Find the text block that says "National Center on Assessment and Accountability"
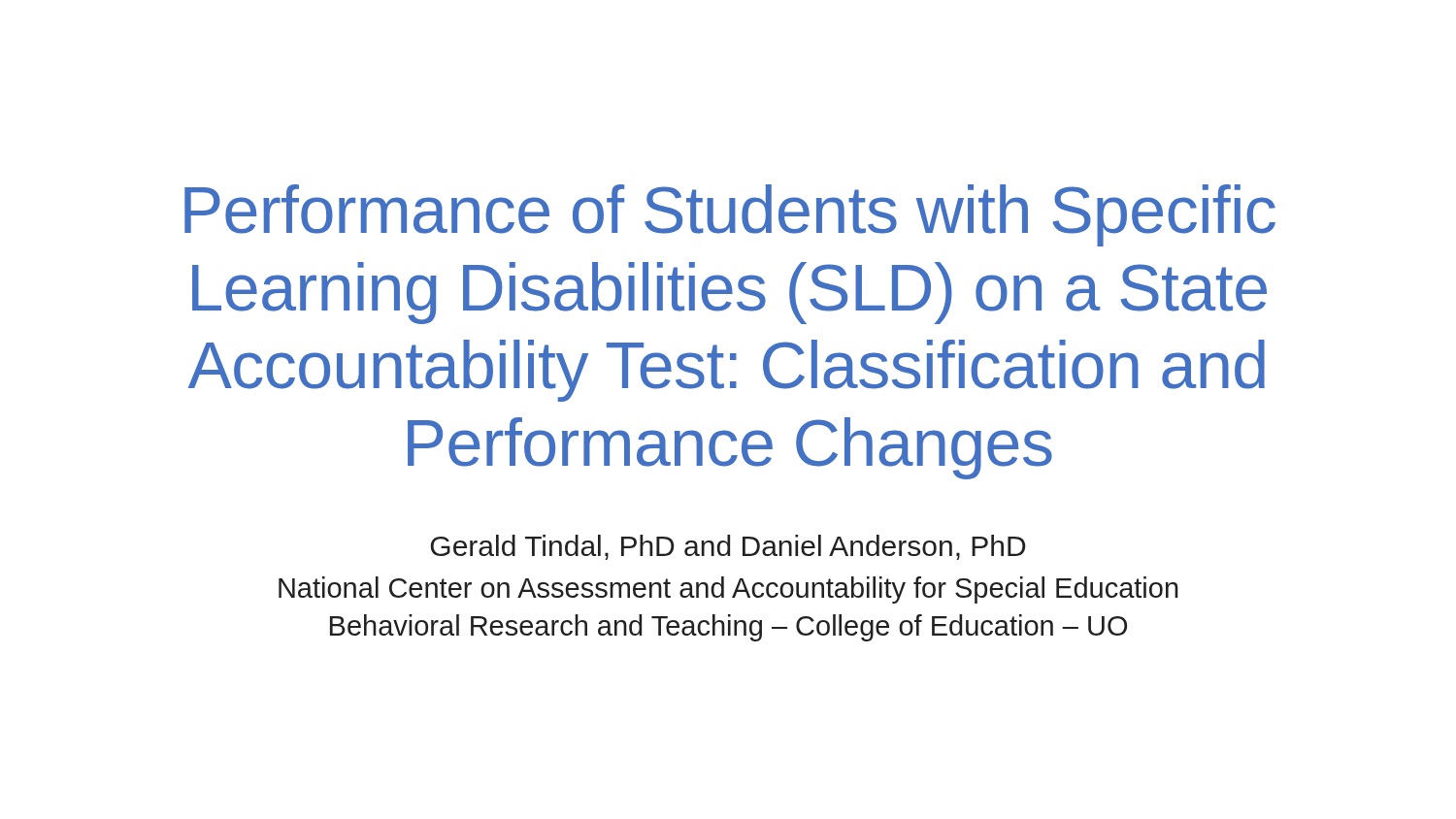1456x819 pixels. tap(728, 588)
